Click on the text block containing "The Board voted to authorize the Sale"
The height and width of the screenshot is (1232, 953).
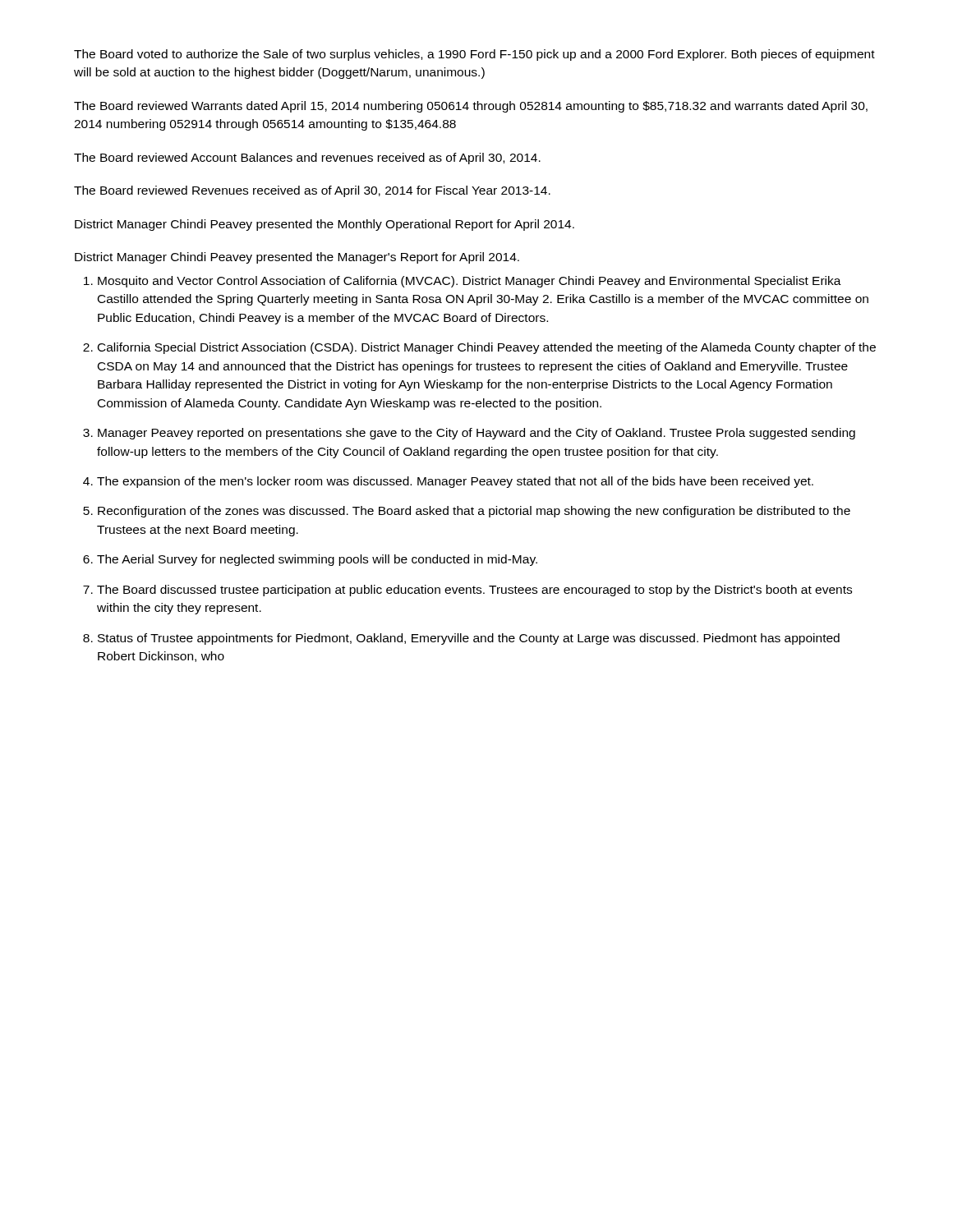tap(474, 63)
